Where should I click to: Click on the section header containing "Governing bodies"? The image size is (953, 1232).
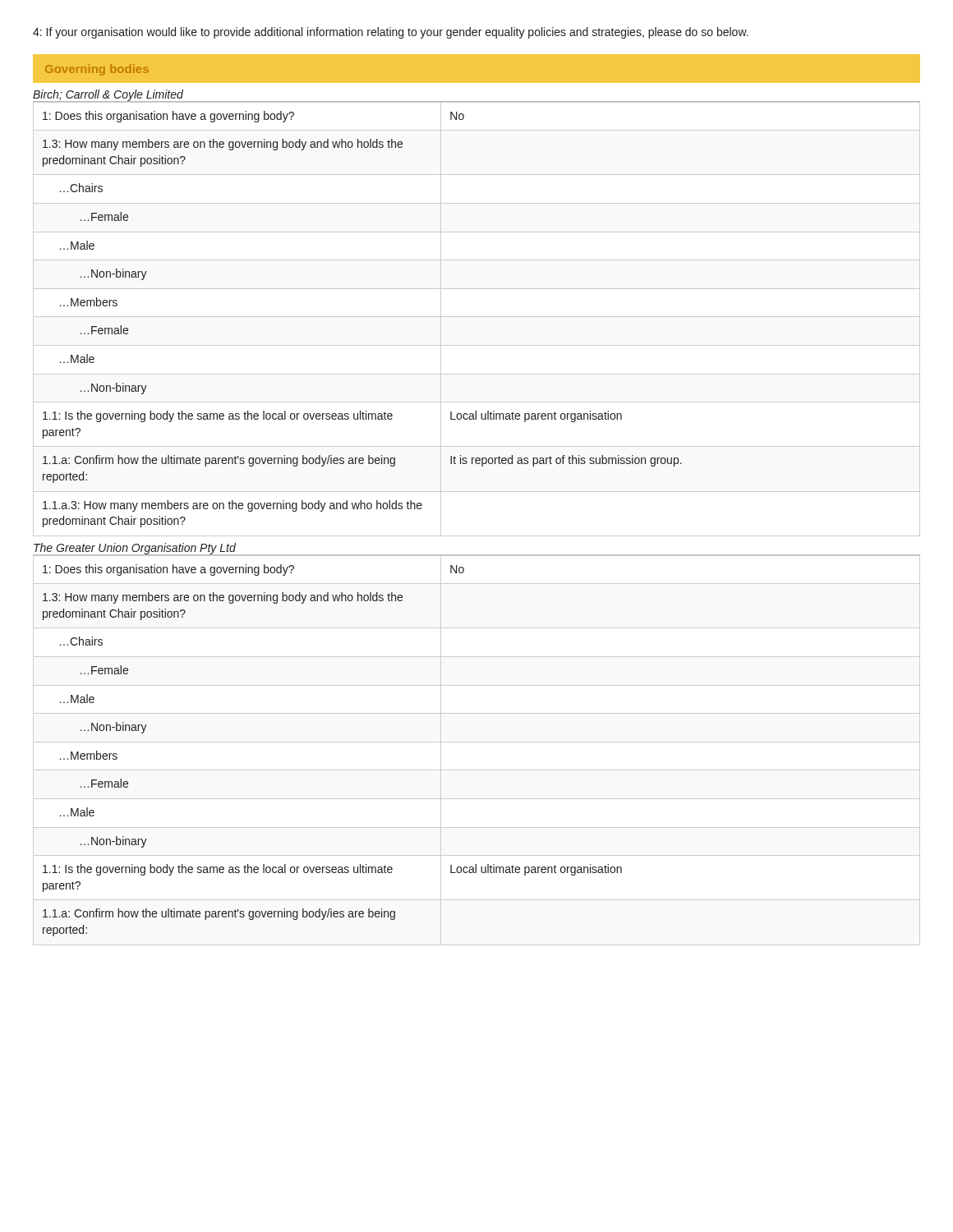(x=97, y=68)
